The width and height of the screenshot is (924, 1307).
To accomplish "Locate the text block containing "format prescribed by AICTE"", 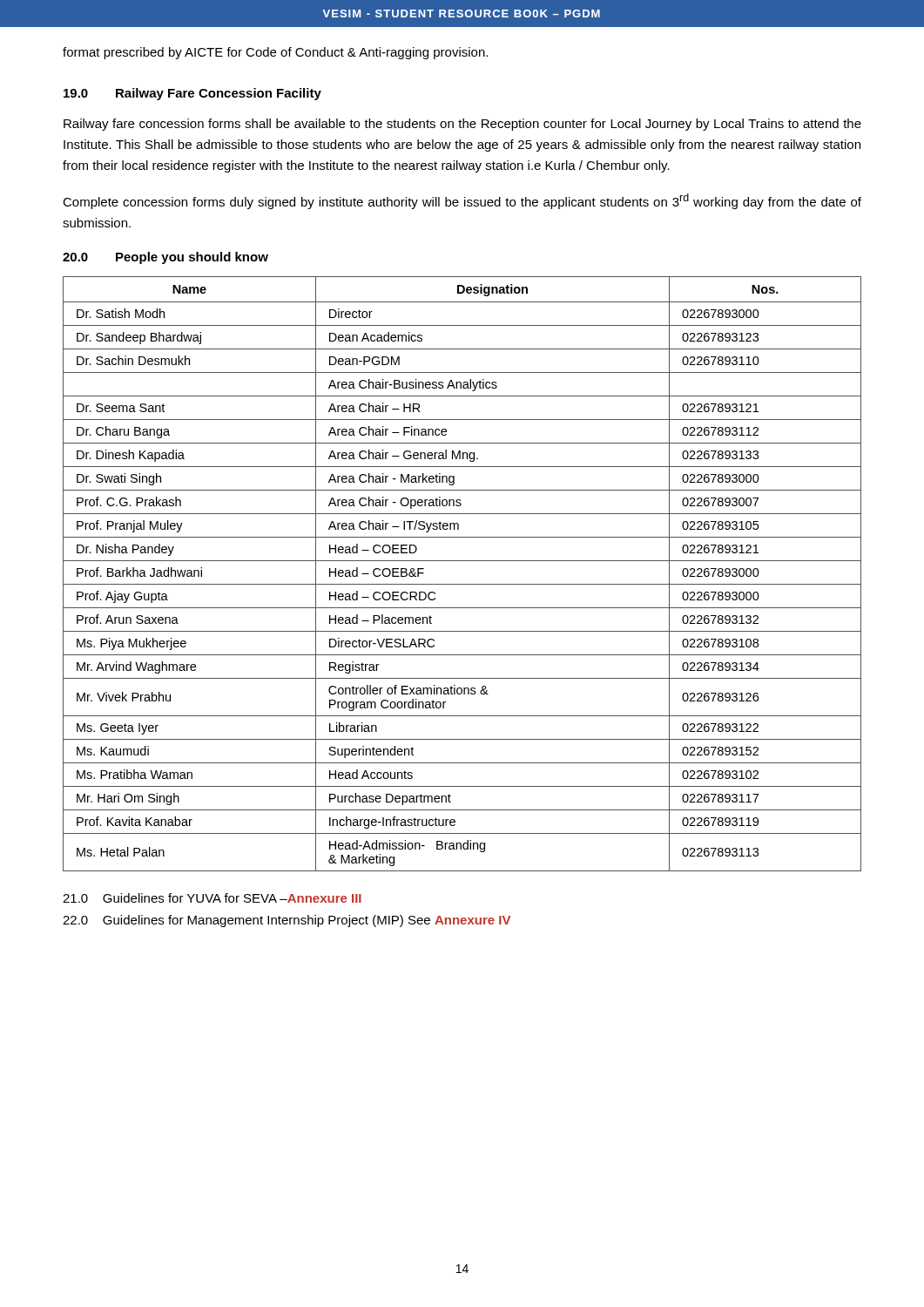I will coord(462,53).
